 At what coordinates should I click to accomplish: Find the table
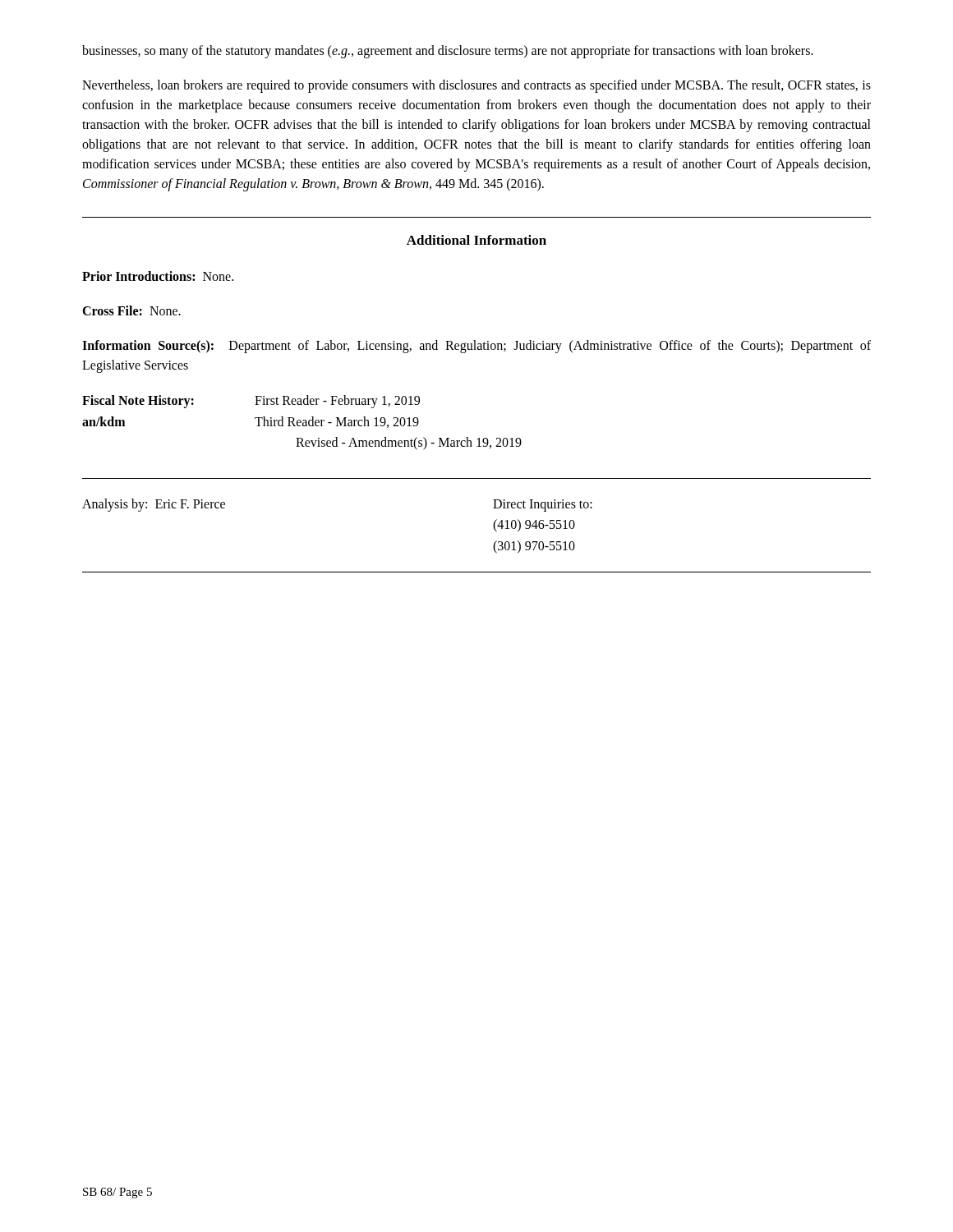click(x=476, y=422)
